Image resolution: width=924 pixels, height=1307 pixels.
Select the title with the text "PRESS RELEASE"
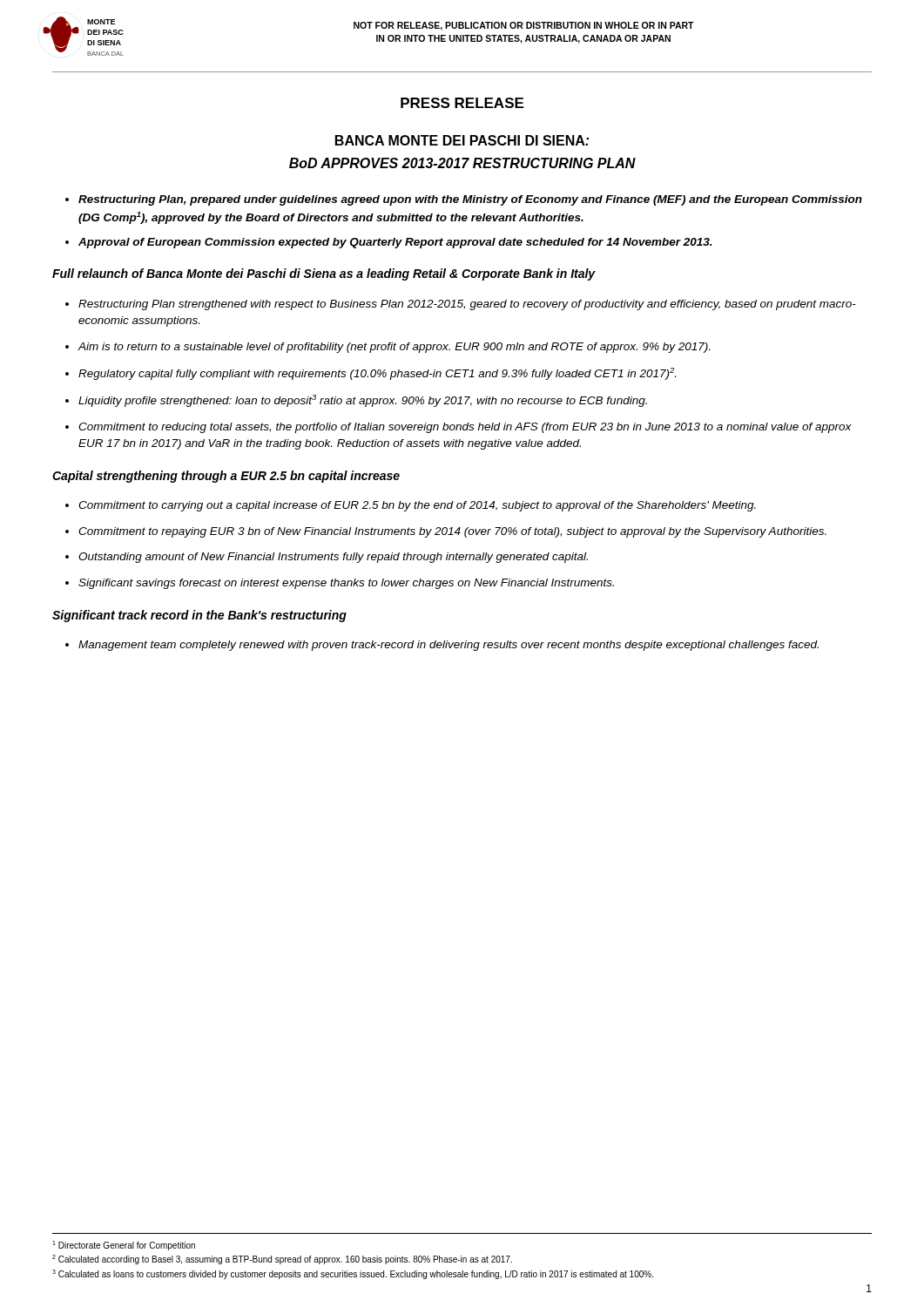(x=462, y=103)
